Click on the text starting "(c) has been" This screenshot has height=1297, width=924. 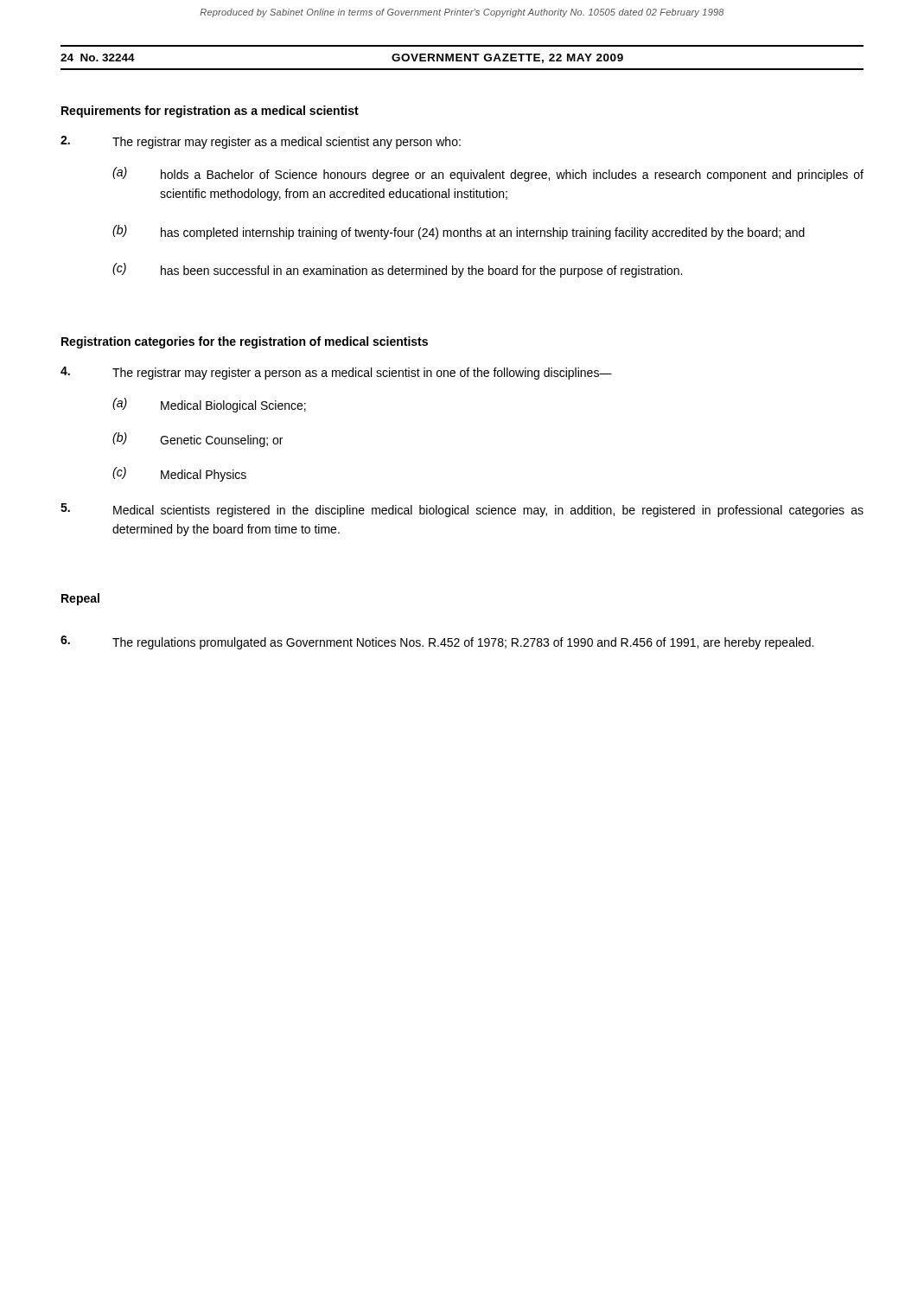coord(488,271)
